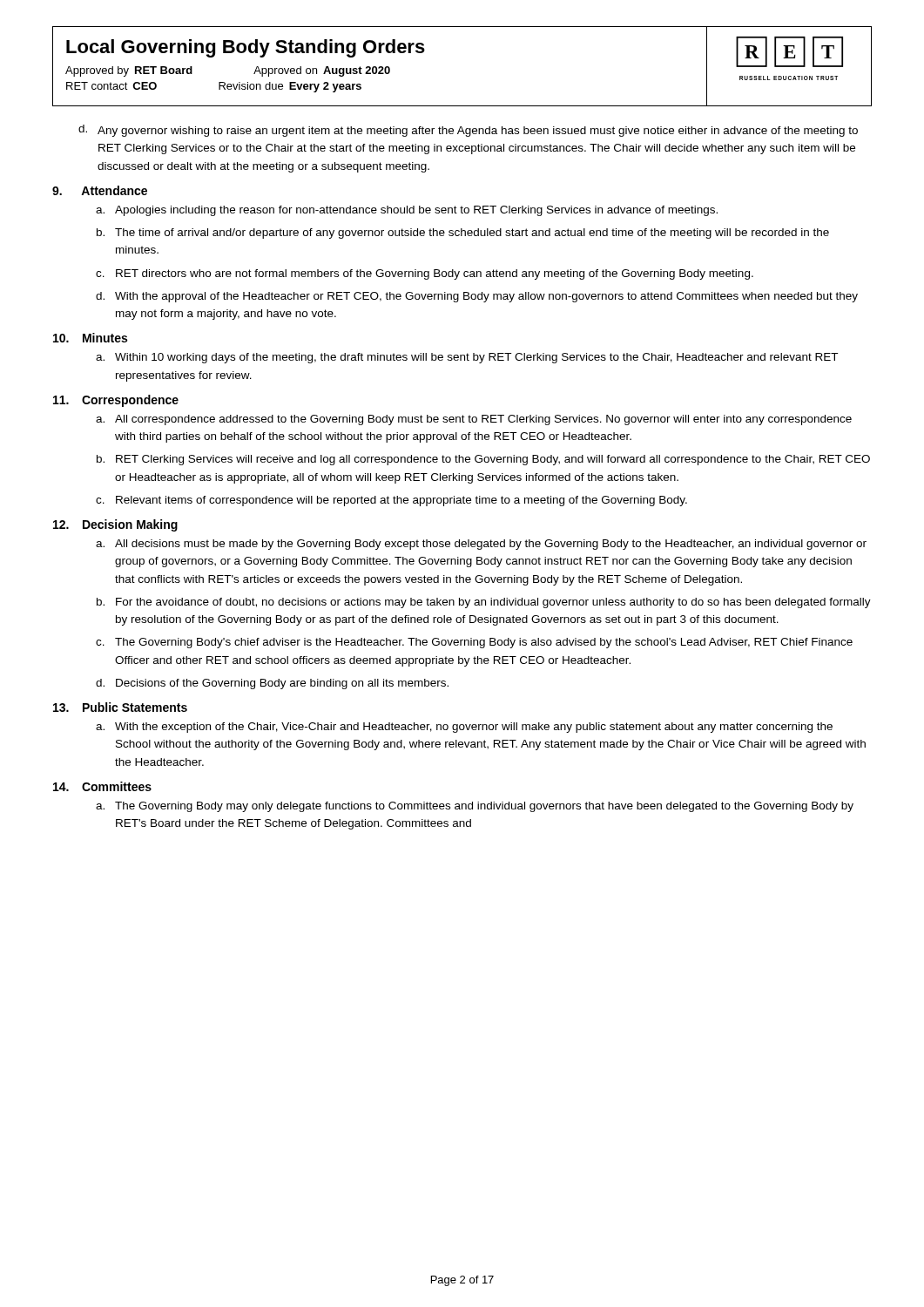The image size is (924, 1307).
Task: Select the passage starting "a. Apologies including the reason for"
Action: [x=484, y=210]
